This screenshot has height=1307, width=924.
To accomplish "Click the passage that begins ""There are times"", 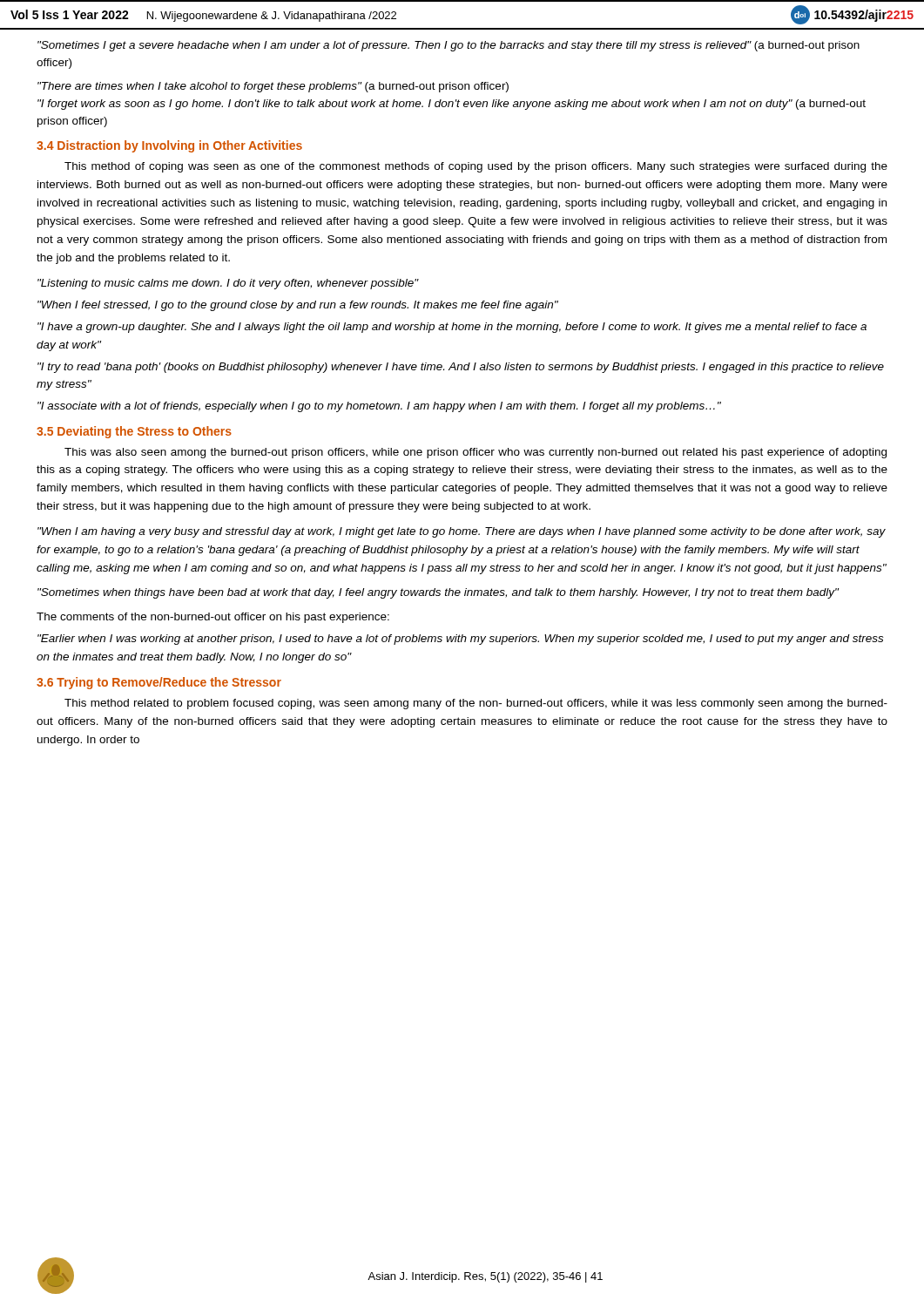I will tap(451, 103).
